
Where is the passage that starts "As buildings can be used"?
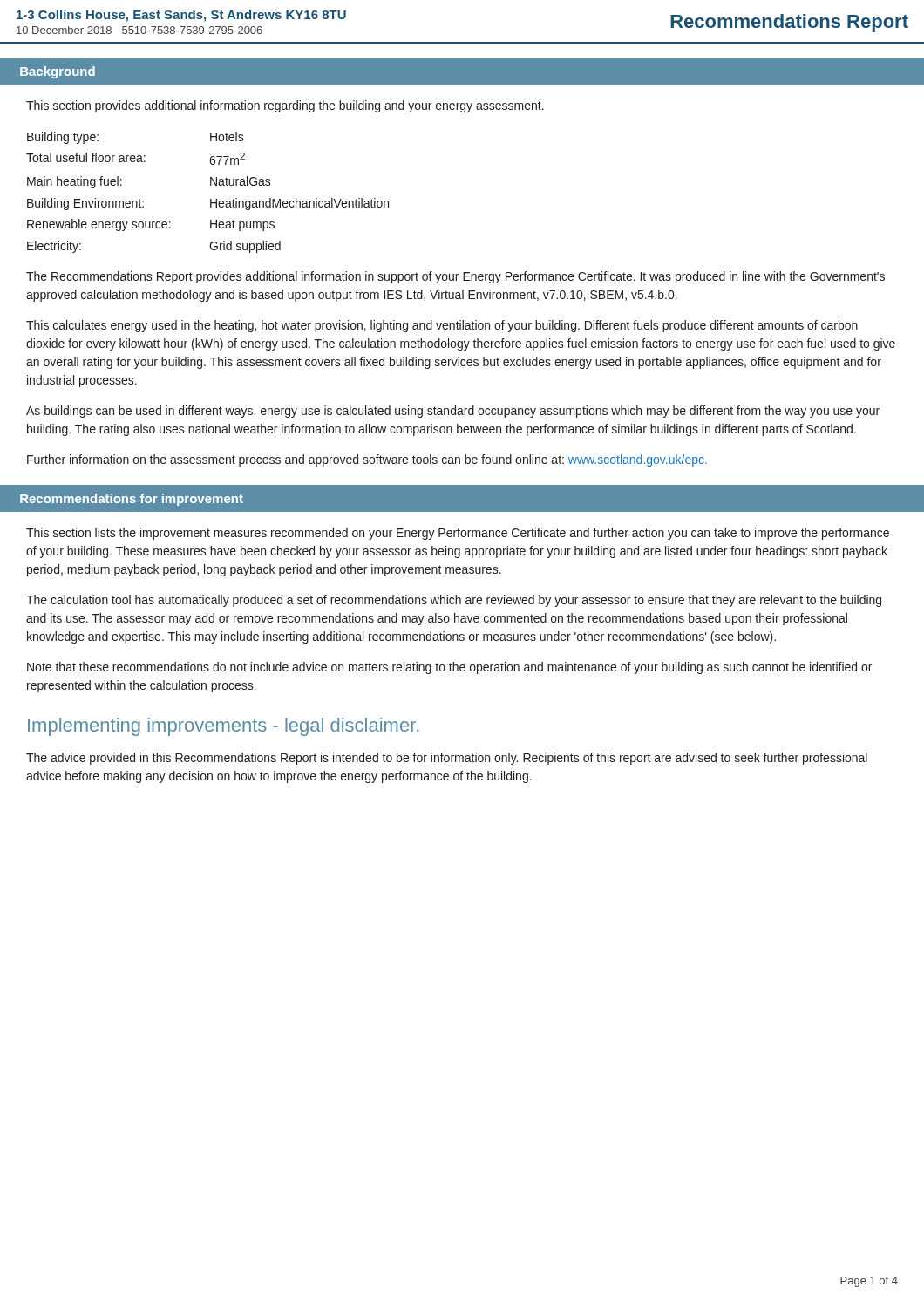pyautogui.click(x=453, y=420)
